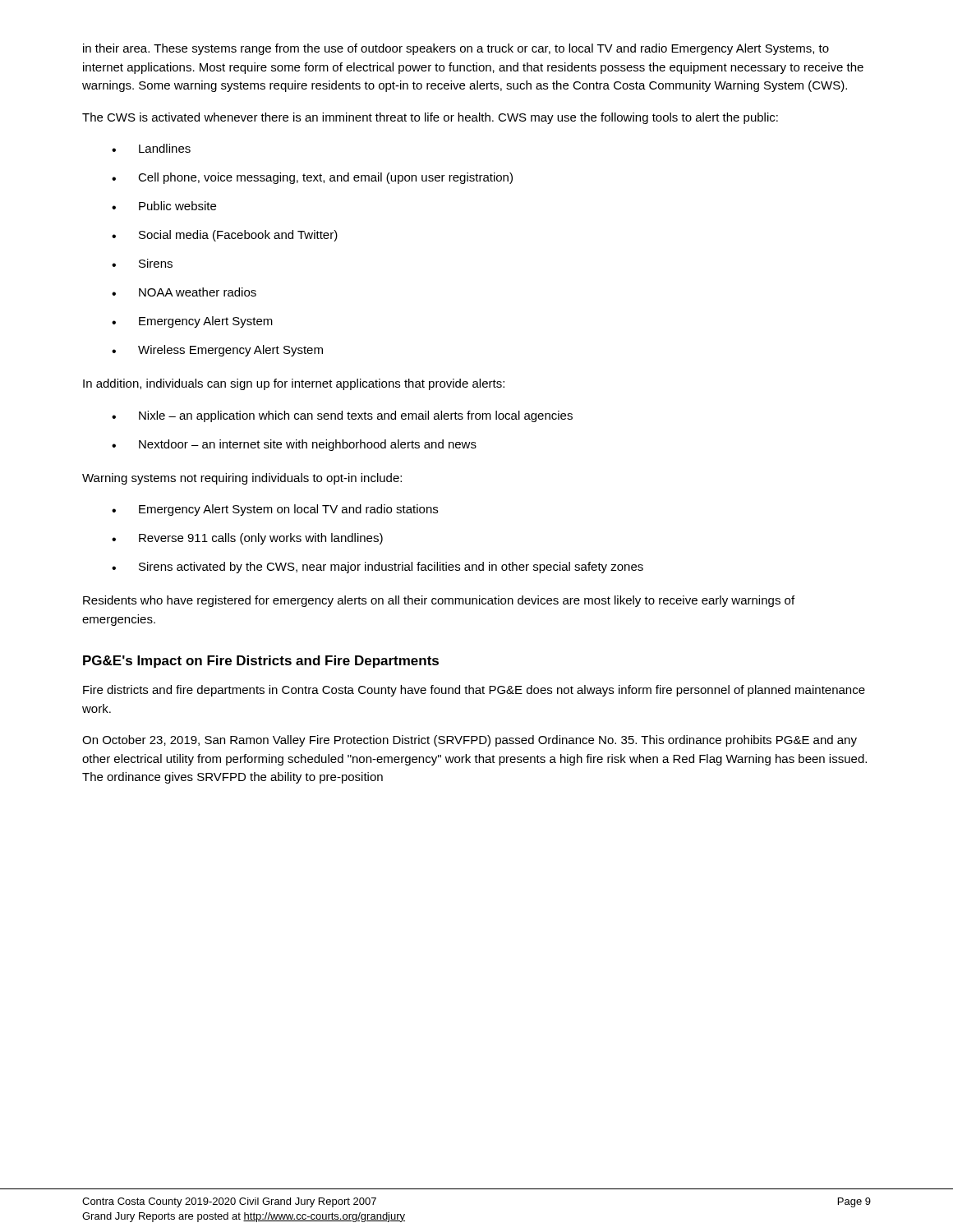Image resolution: width=953 pixels, height=1232 pixels.
Task: Locate the block of text that opens with "in their area."
Action: [473, 67]
